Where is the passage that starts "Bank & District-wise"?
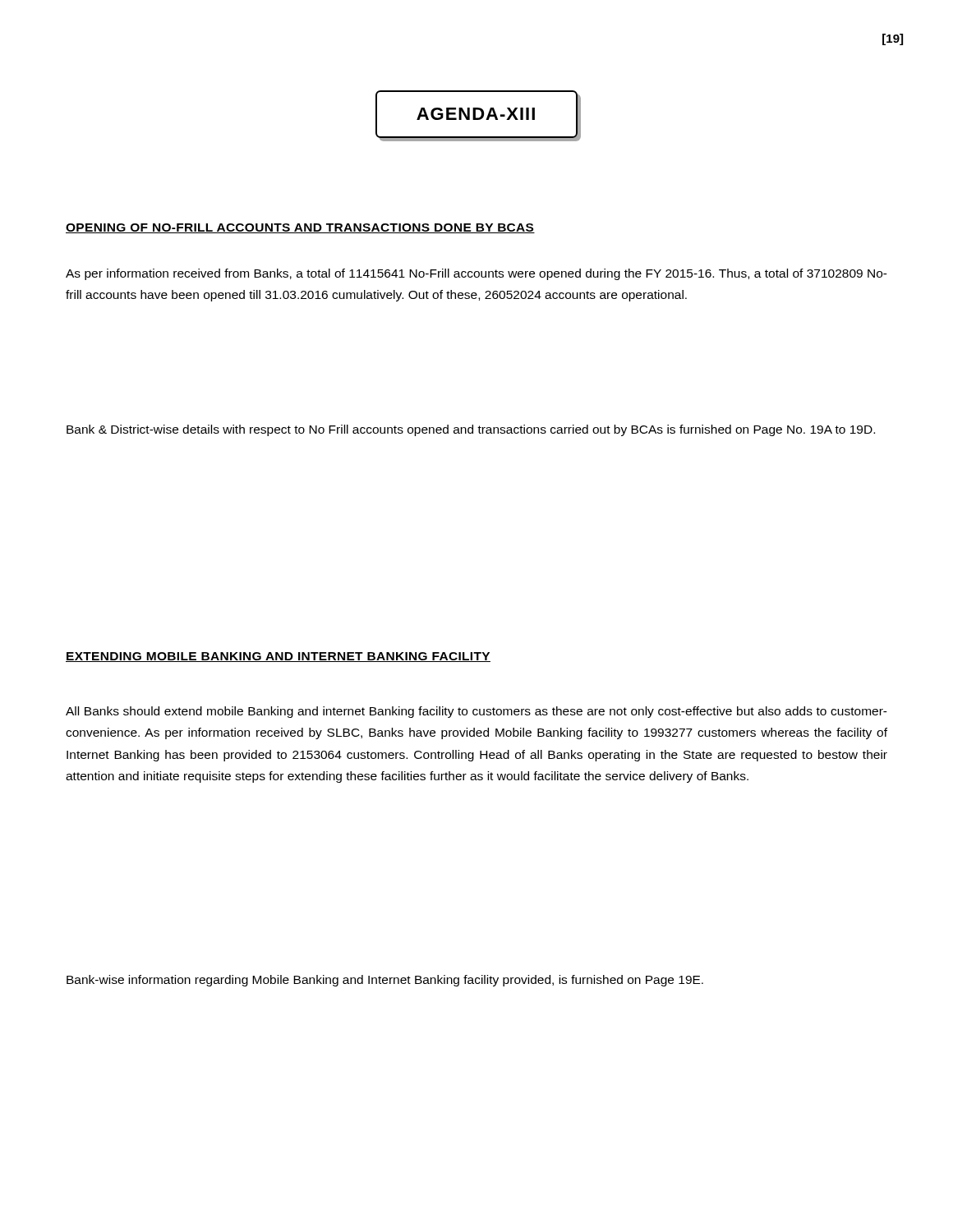The image size is (953, 1232). coord(471,429)
